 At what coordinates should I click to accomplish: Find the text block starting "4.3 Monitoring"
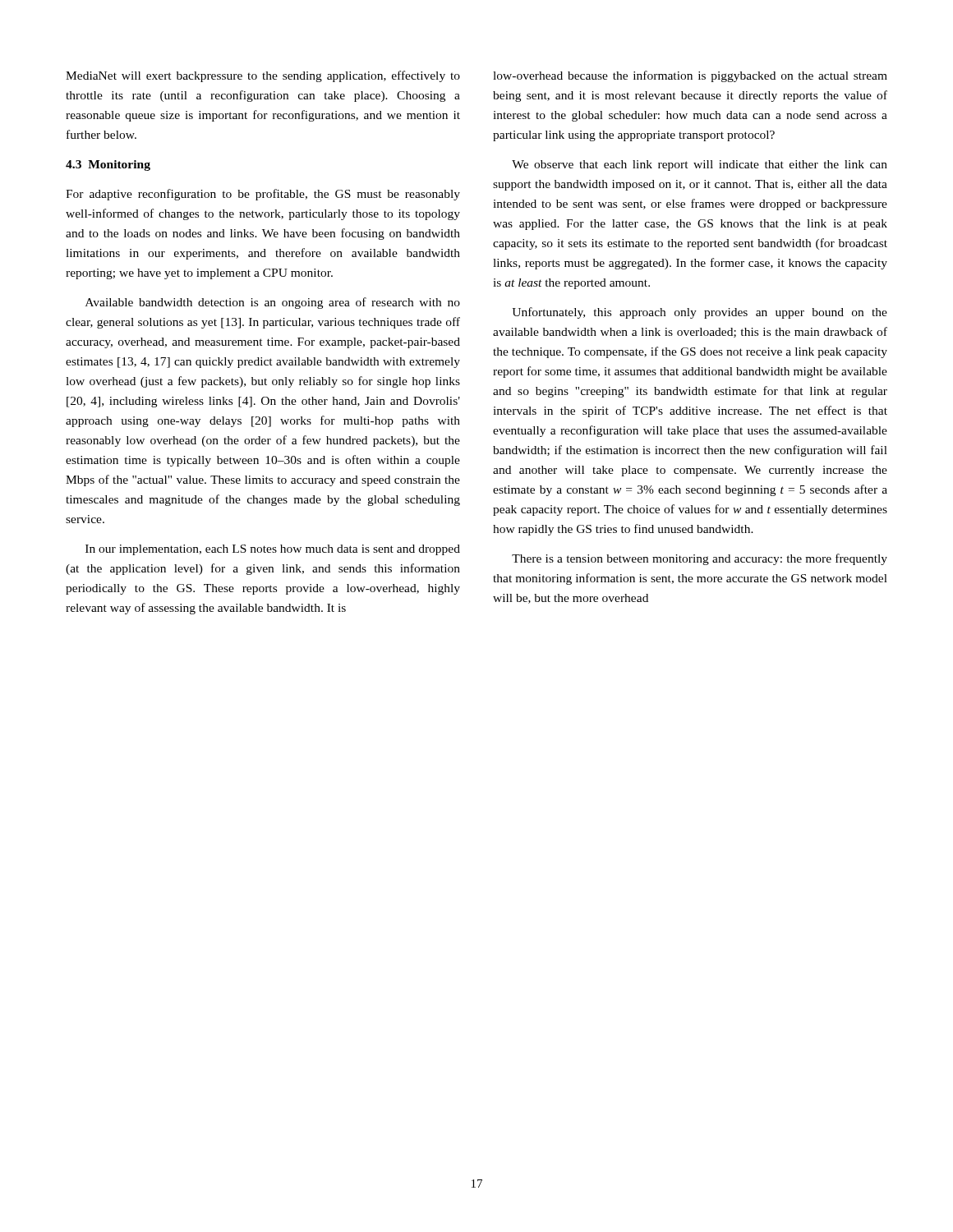tap(108, 164)
